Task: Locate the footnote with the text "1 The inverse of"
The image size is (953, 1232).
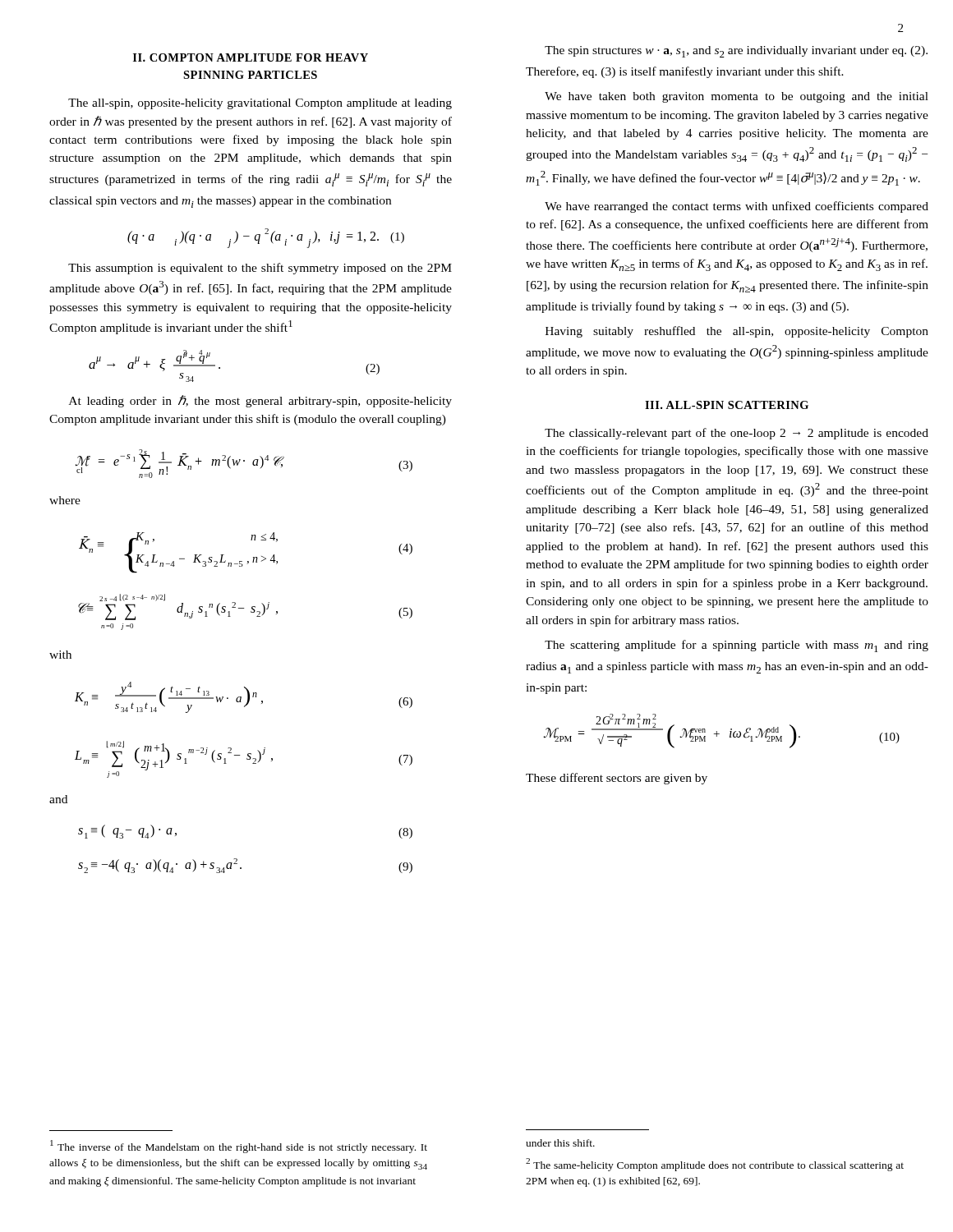Action: coord(238,1163)
